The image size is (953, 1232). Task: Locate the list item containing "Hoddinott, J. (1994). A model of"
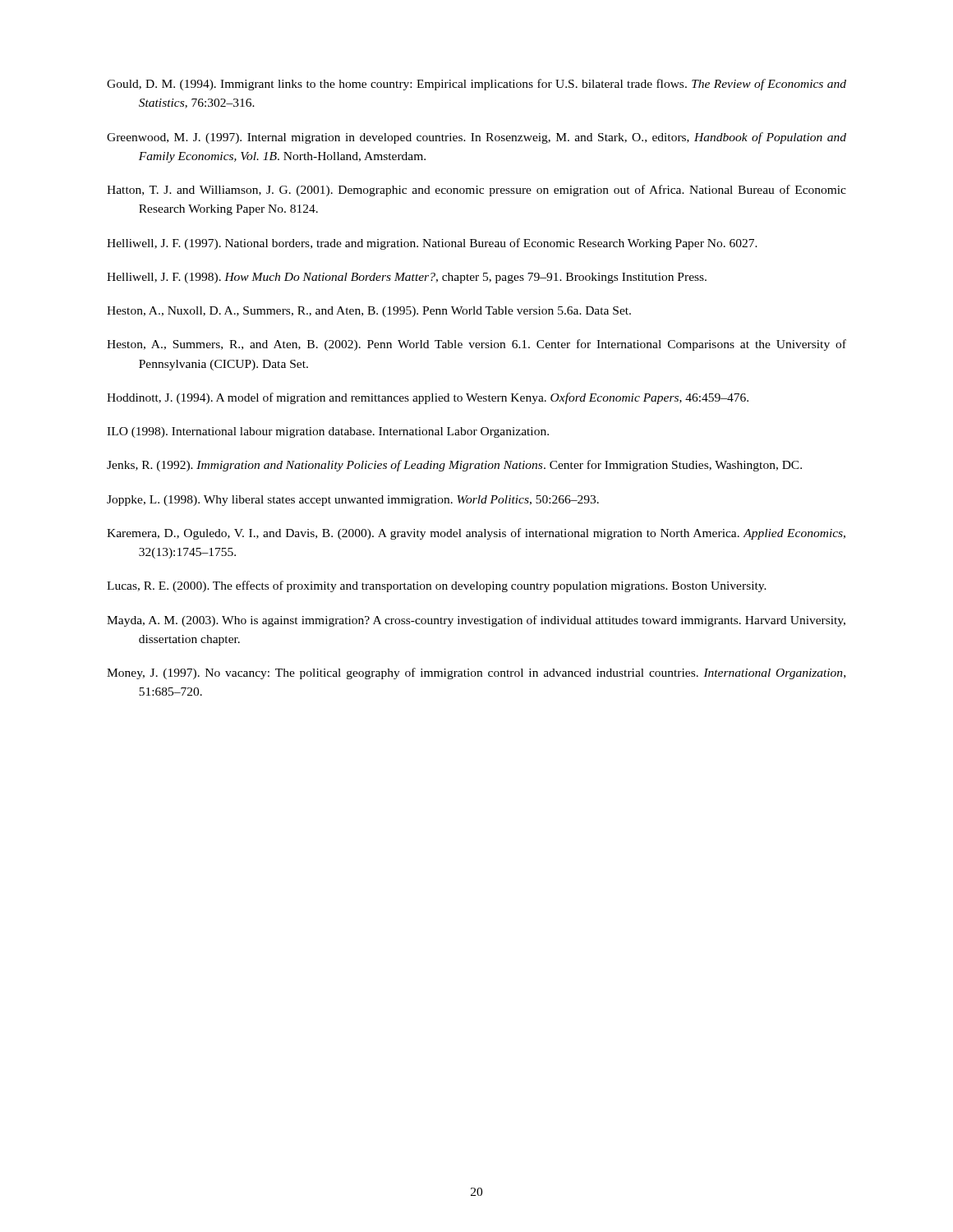476,397
